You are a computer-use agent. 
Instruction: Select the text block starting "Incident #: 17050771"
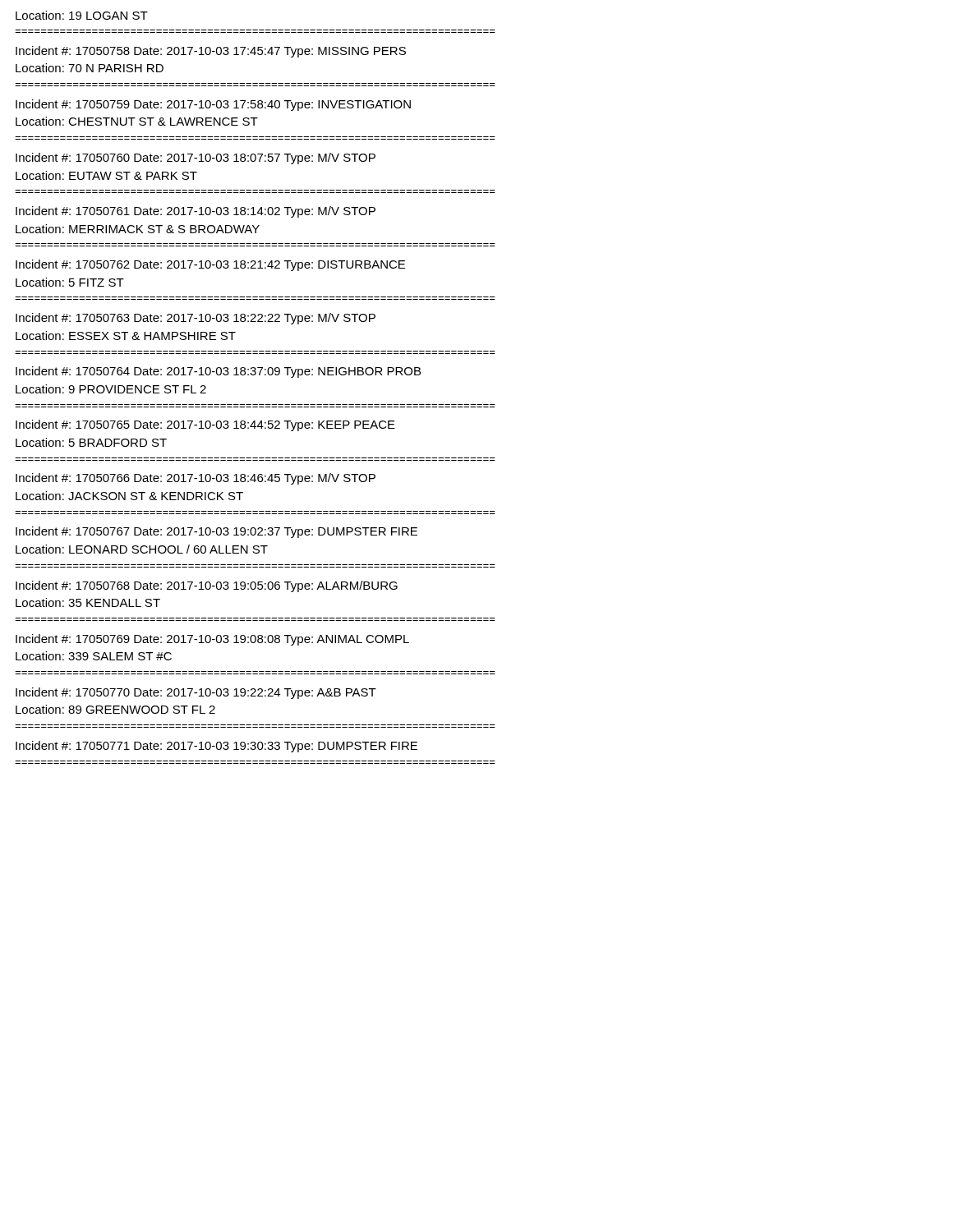click(x=216, y=747)
